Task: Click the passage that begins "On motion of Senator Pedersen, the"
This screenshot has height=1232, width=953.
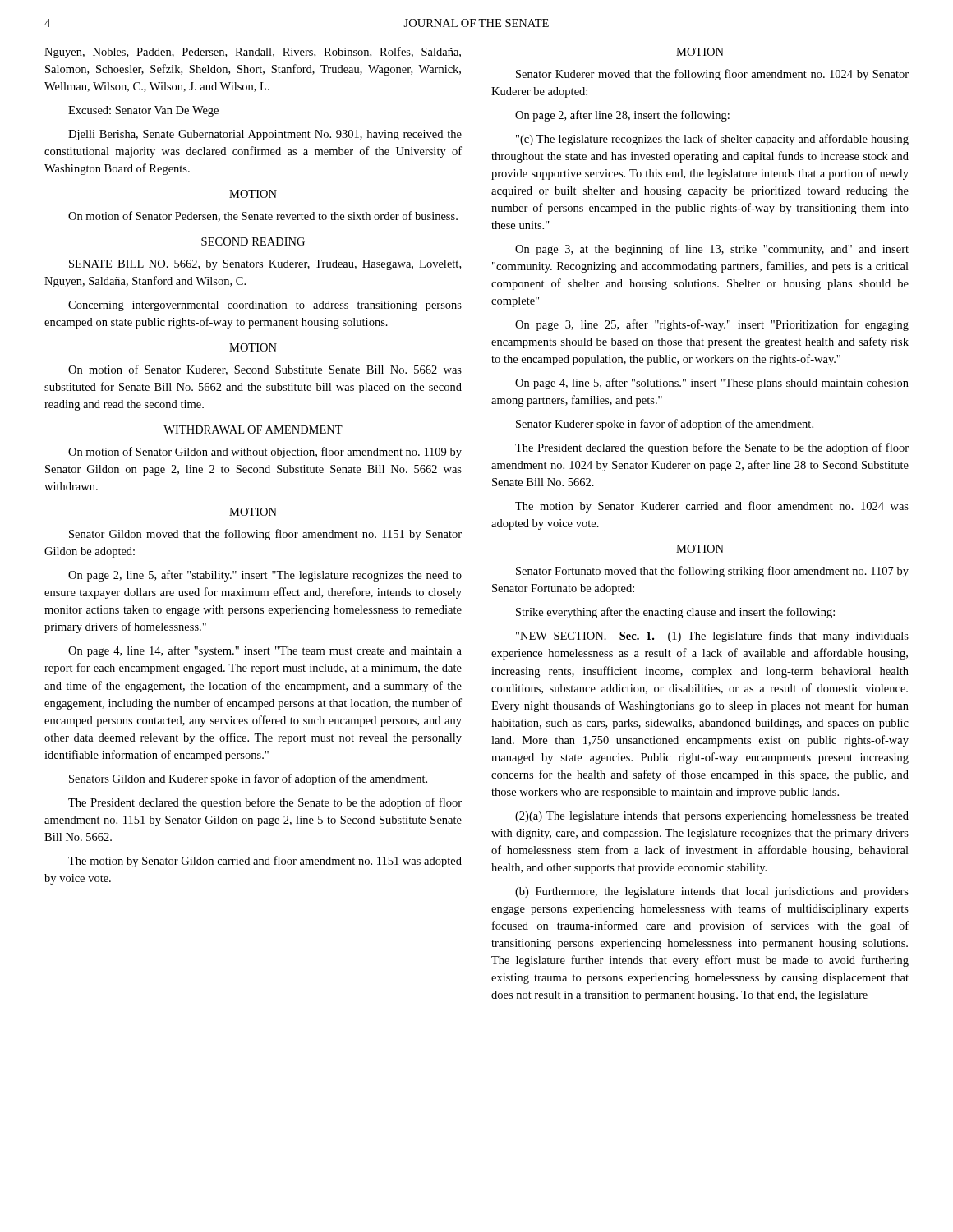Action: coord(263,216)
